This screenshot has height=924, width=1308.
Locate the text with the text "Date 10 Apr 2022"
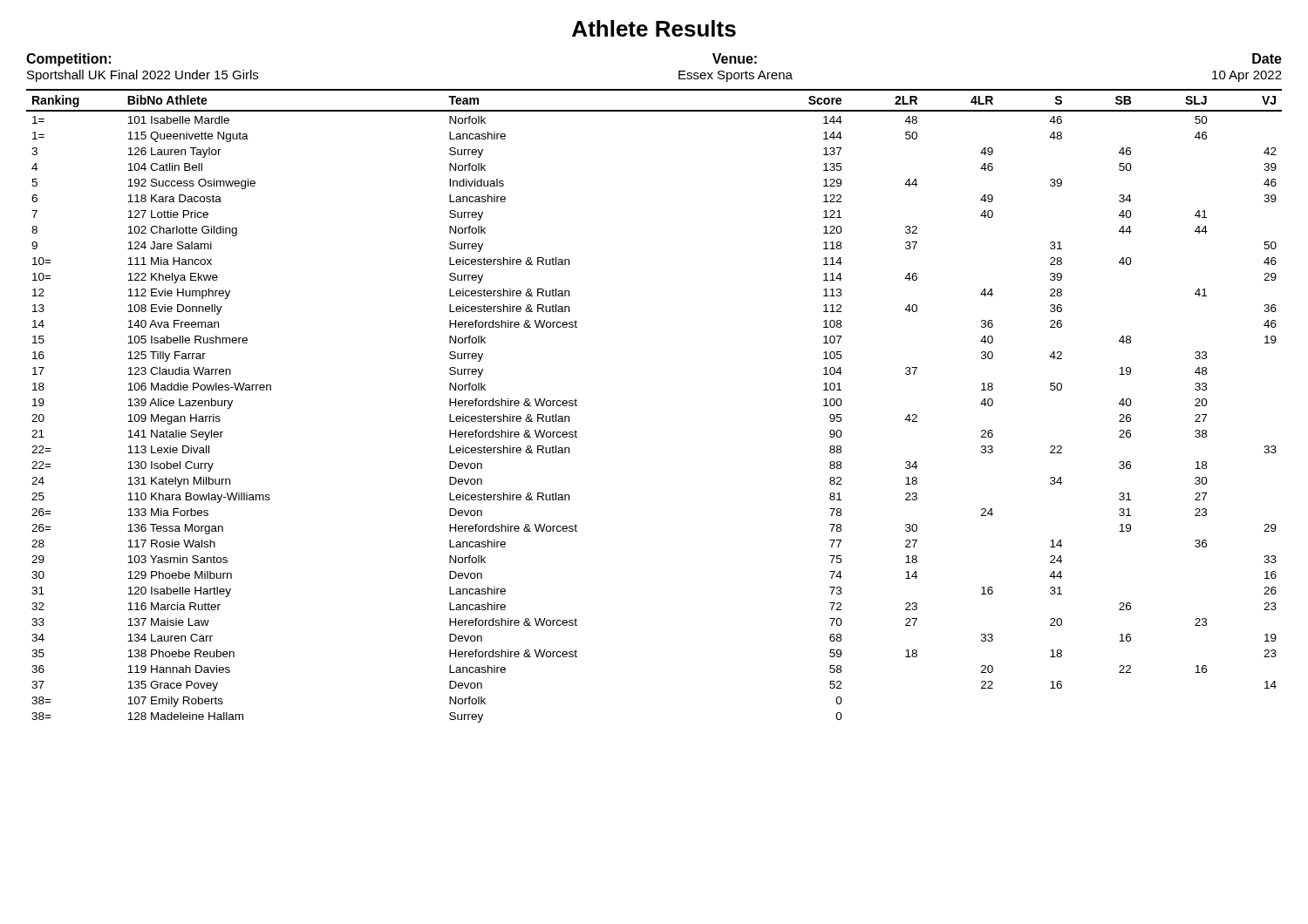click(1247, 67)
